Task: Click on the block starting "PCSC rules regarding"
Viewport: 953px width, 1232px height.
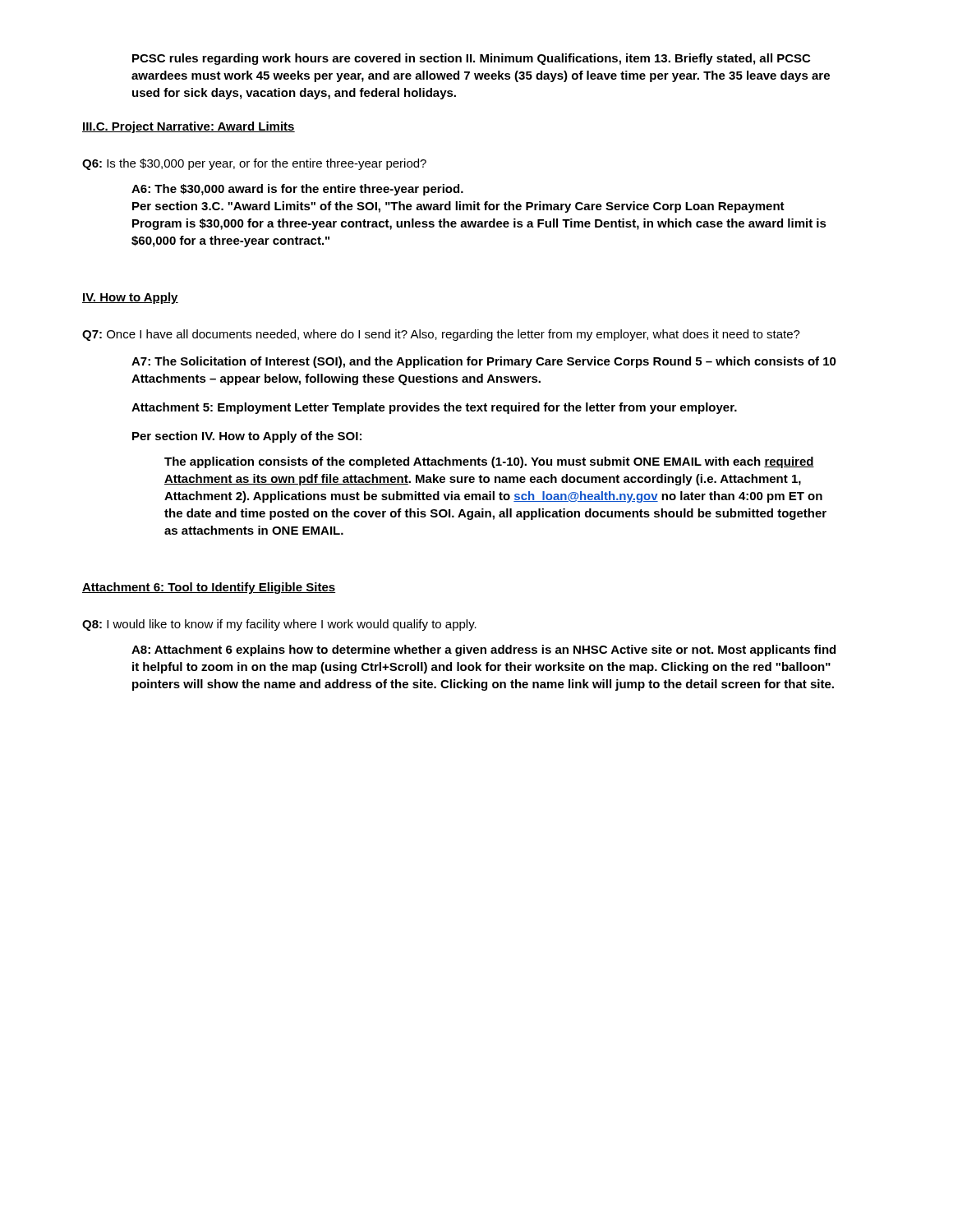Action: [x=485, y=75]
